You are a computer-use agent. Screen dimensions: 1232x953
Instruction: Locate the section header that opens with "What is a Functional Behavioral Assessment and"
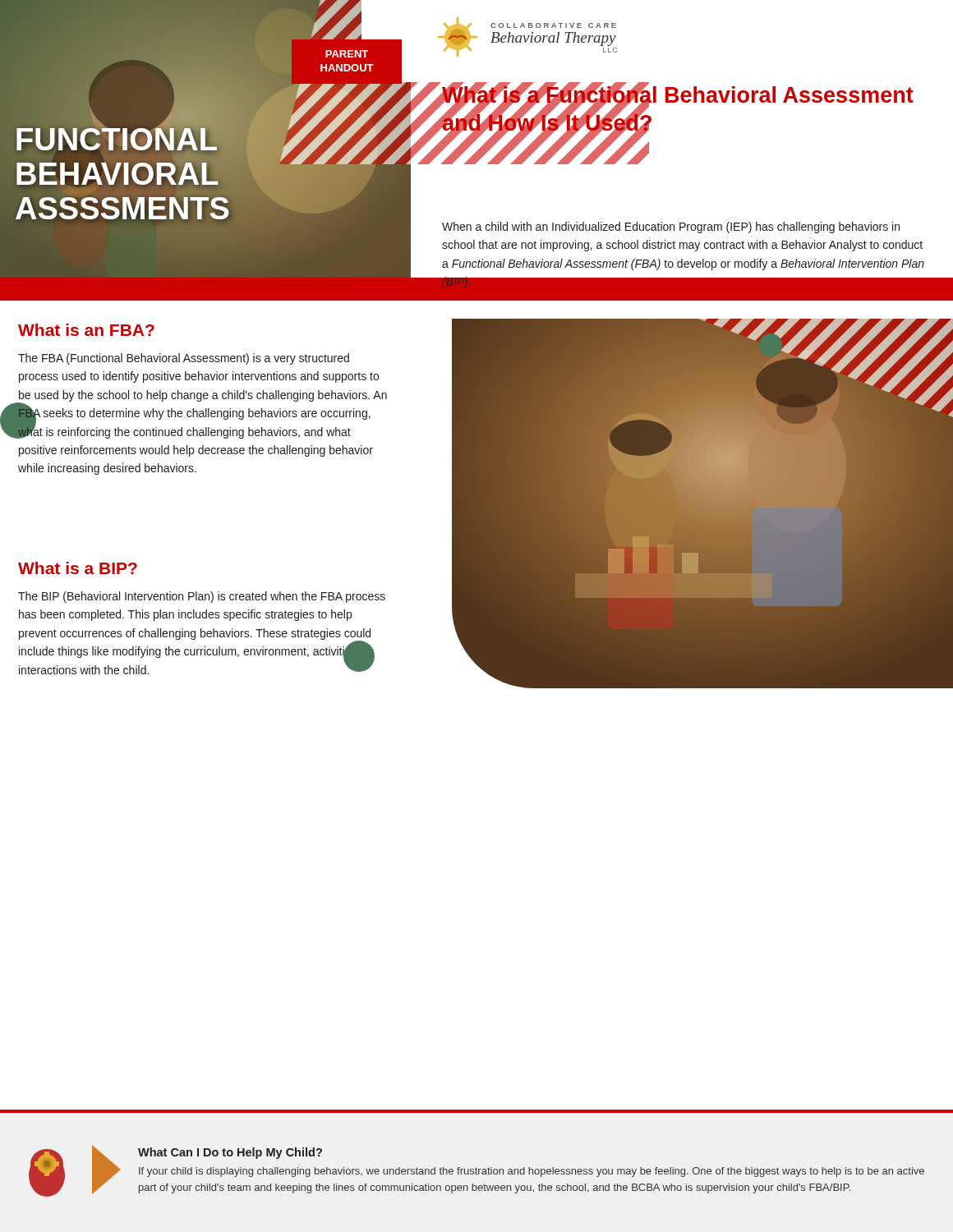tap(678, 109)
